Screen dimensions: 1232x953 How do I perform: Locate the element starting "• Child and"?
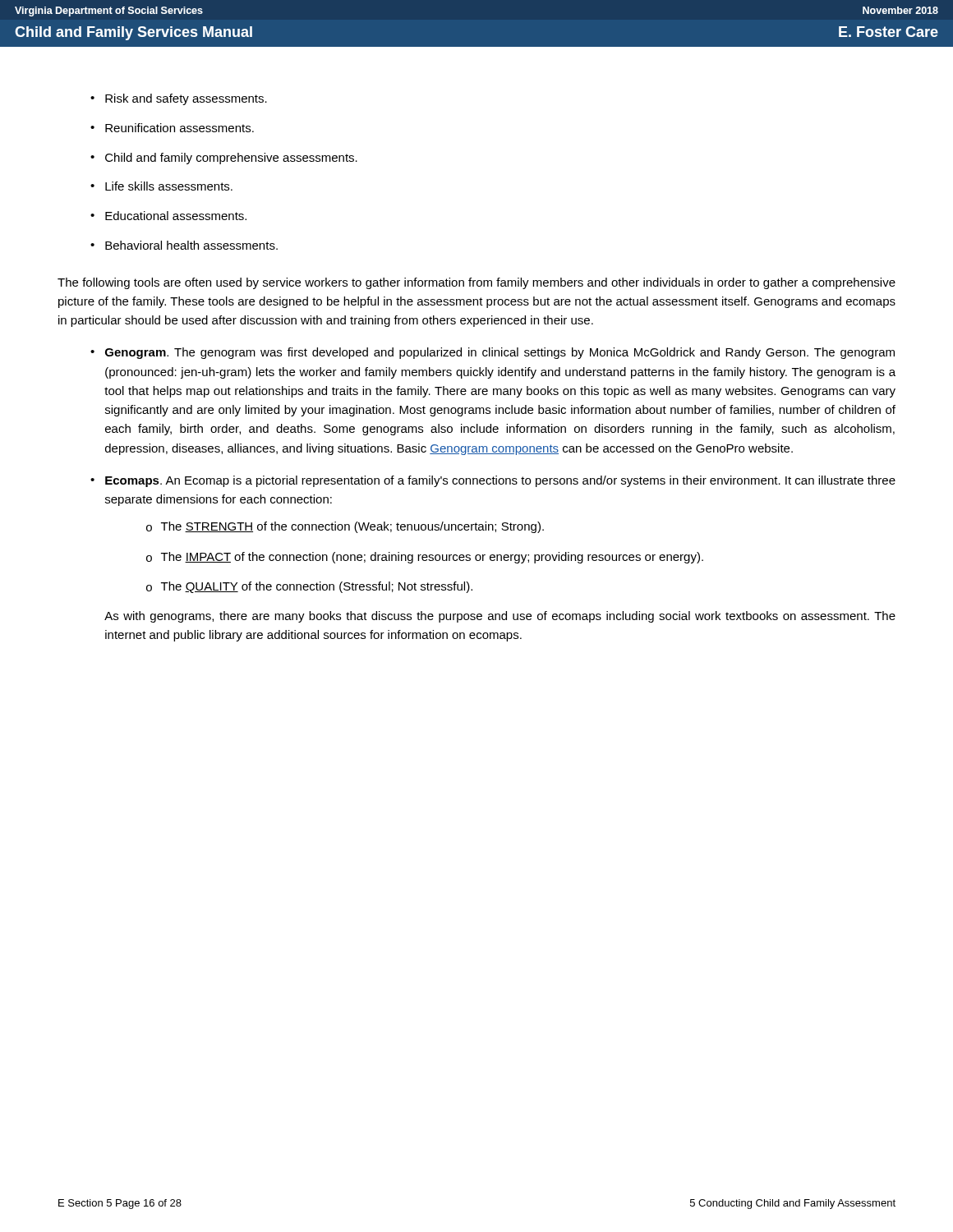(x=224, y=157)
